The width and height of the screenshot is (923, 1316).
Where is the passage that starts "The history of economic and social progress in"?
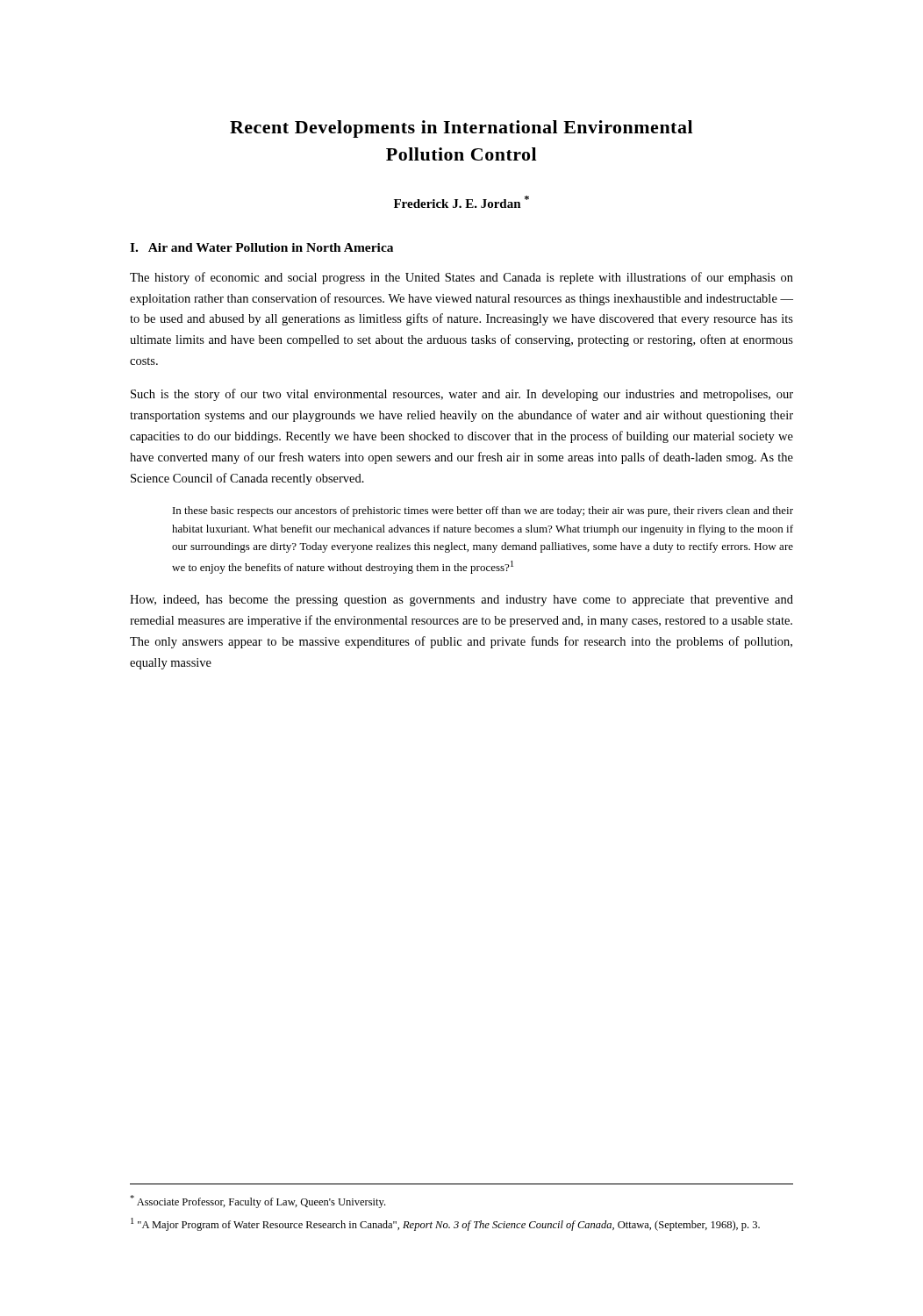pyautogui.click(x=462, y=320)
